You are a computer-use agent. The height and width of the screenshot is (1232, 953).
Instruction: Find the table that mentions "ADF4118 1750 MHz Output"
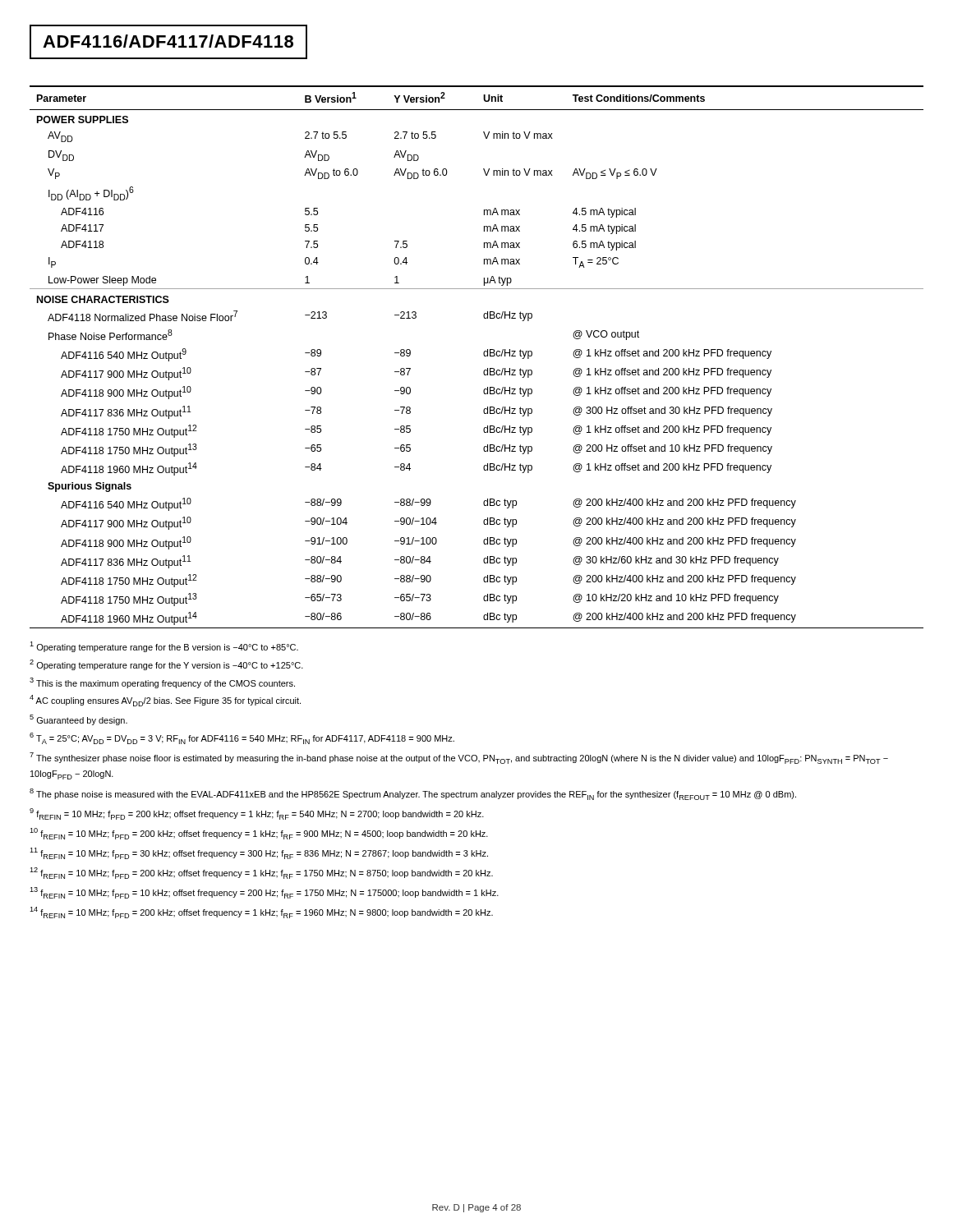click(x=476, y=357)
